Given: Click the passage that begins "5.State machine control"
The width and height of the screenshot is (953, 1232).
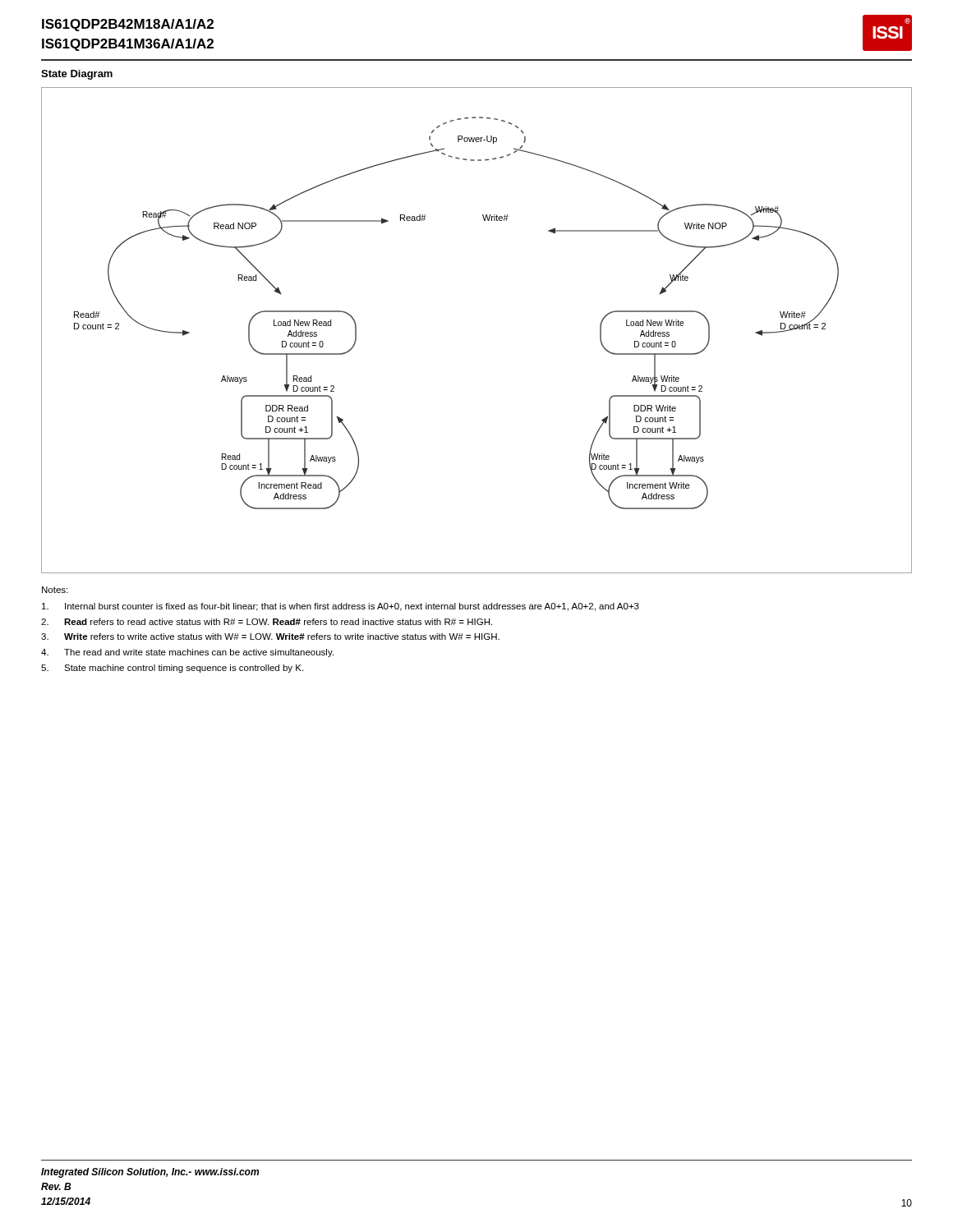Looking at the screenshot, I should [x=173, y=669].
